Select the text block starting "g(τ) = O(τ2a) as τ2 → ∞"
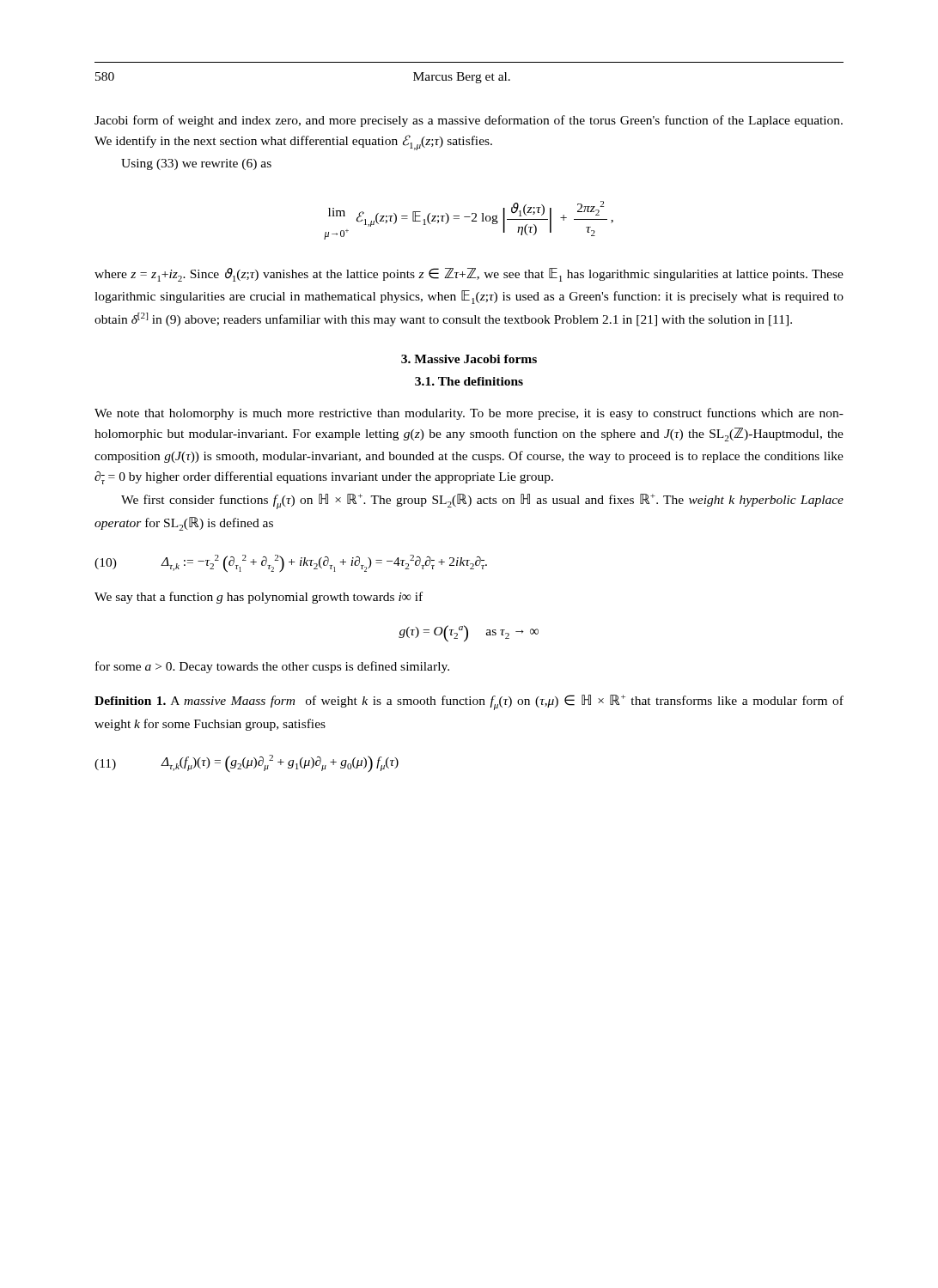This screenshot has width=938, height=1288. coord(469,631)
